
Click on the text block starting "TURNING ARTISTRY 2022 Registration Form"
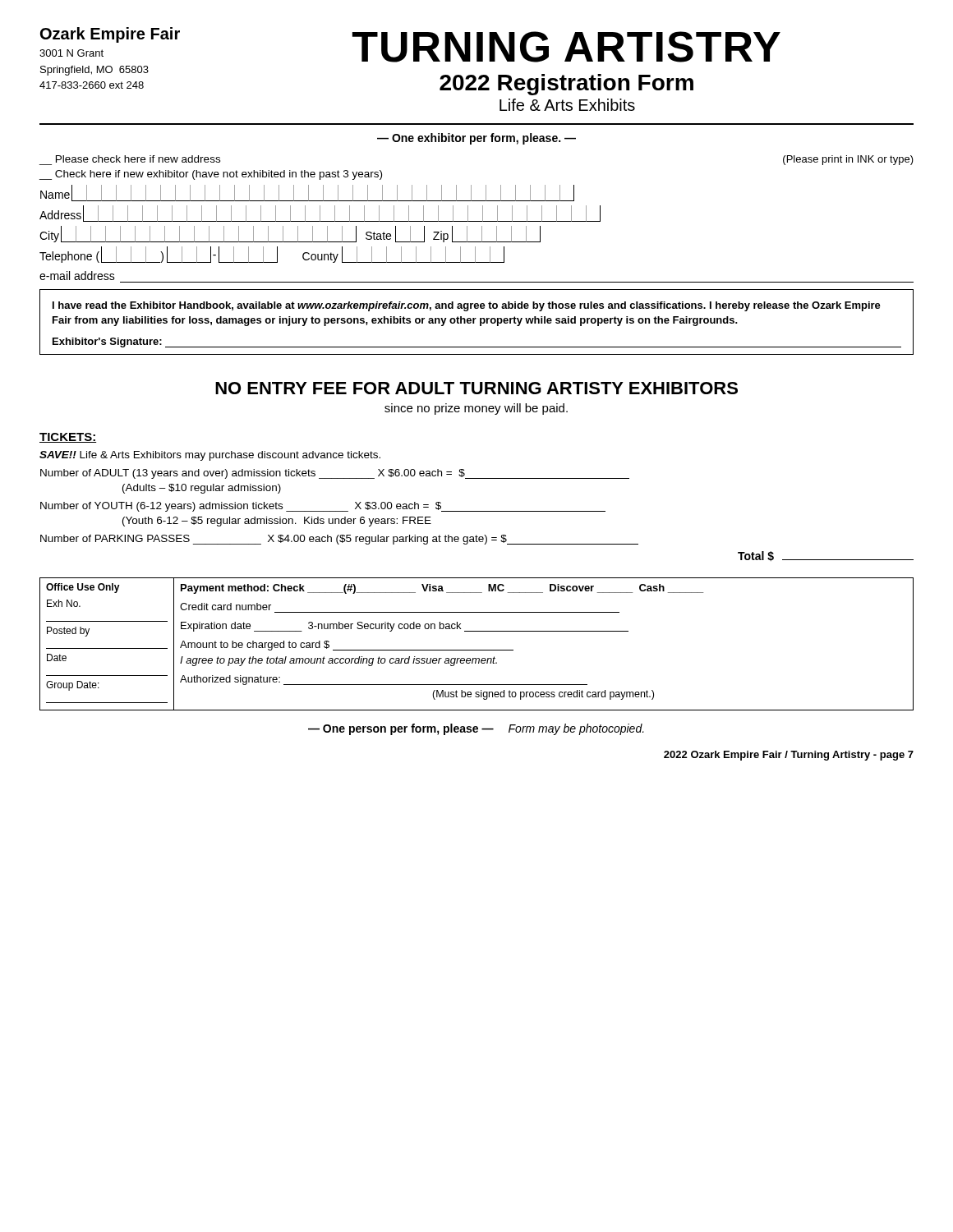click(x=567, y=70)
